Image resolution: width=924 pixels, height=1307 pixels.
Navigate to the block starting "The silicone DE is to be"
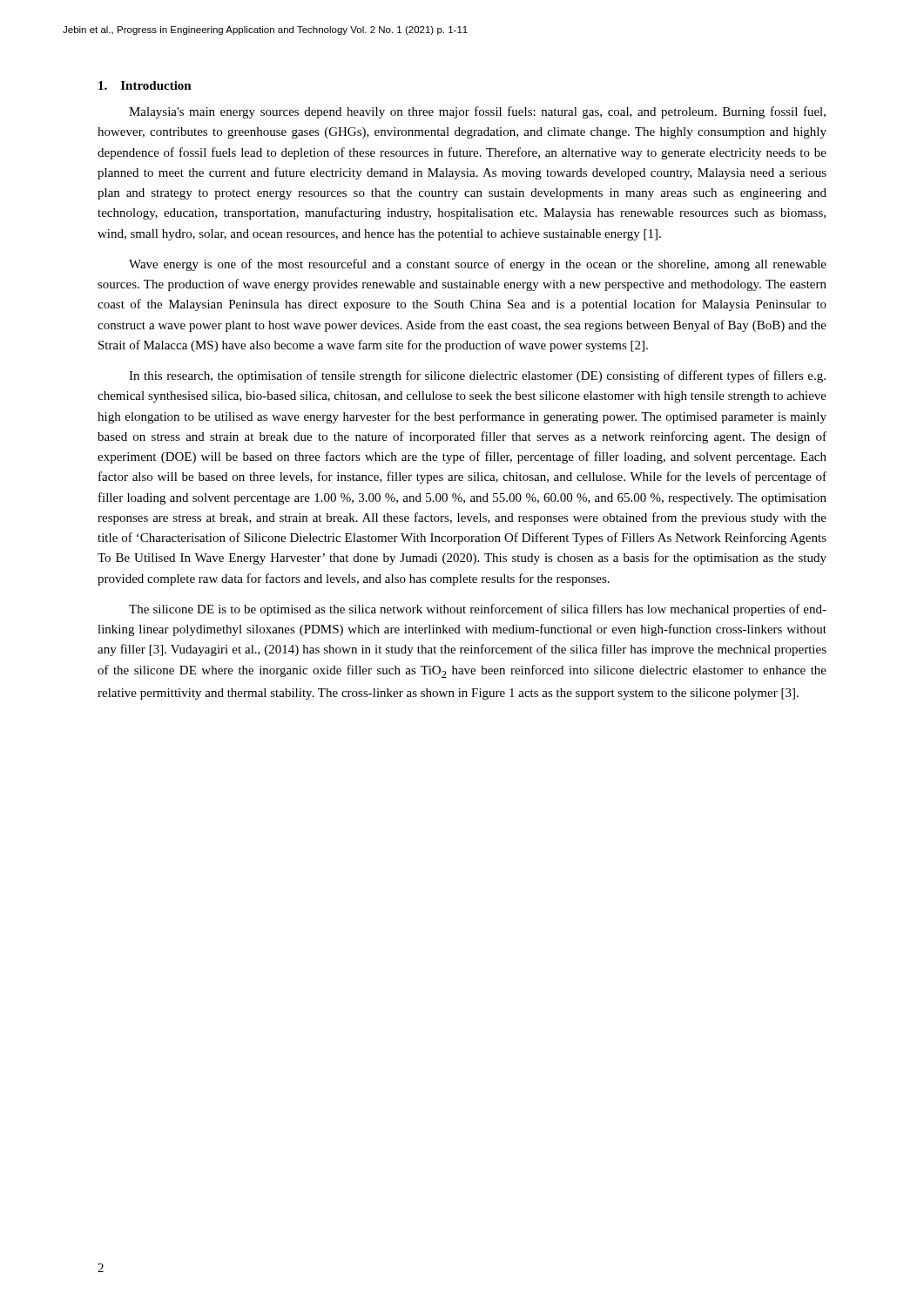[x=462, y=651]
